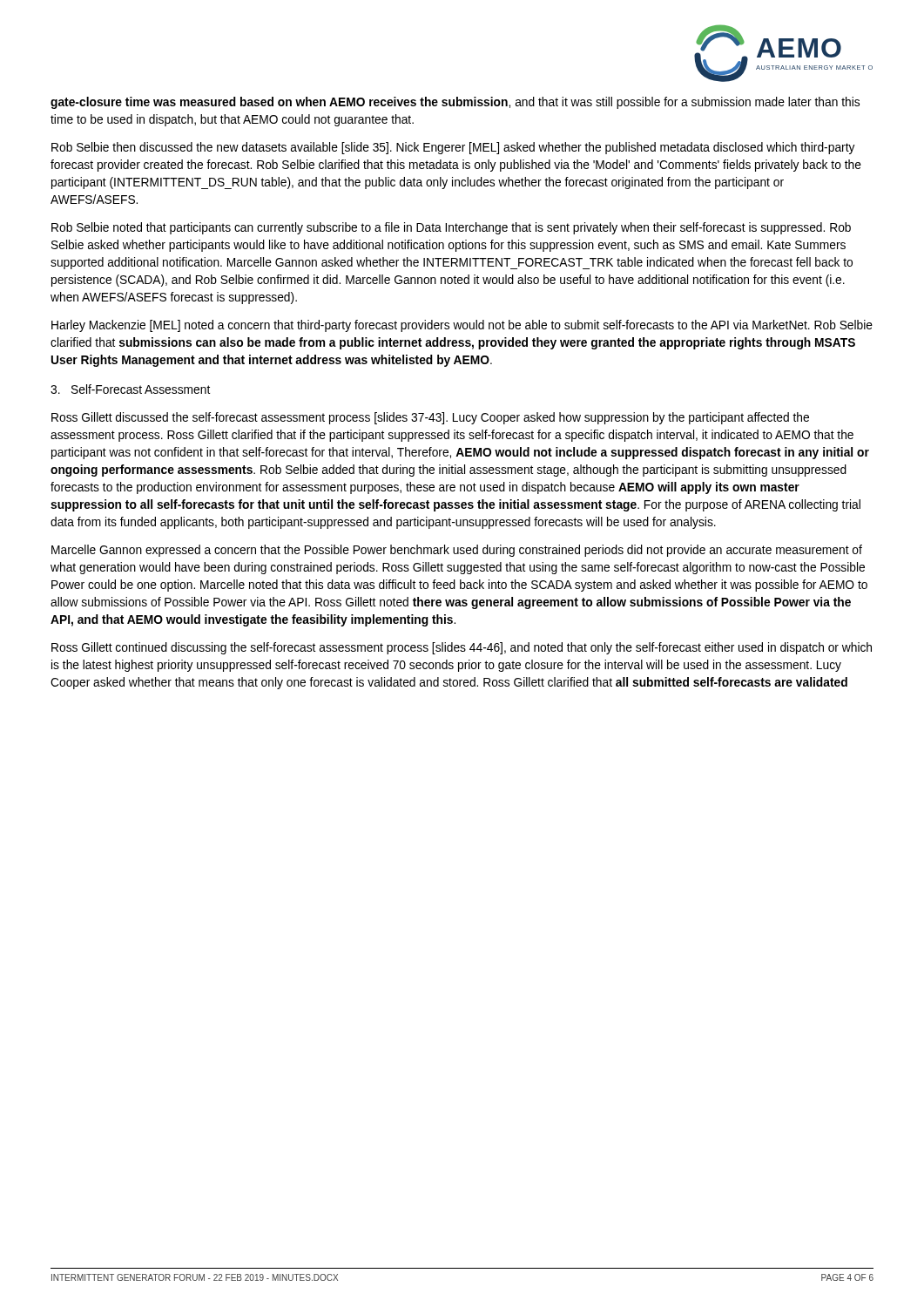The image size is (924, 1307).
Task: Point to the block beginning "gate-closure time was measured based on"
Action: (462, 112)
